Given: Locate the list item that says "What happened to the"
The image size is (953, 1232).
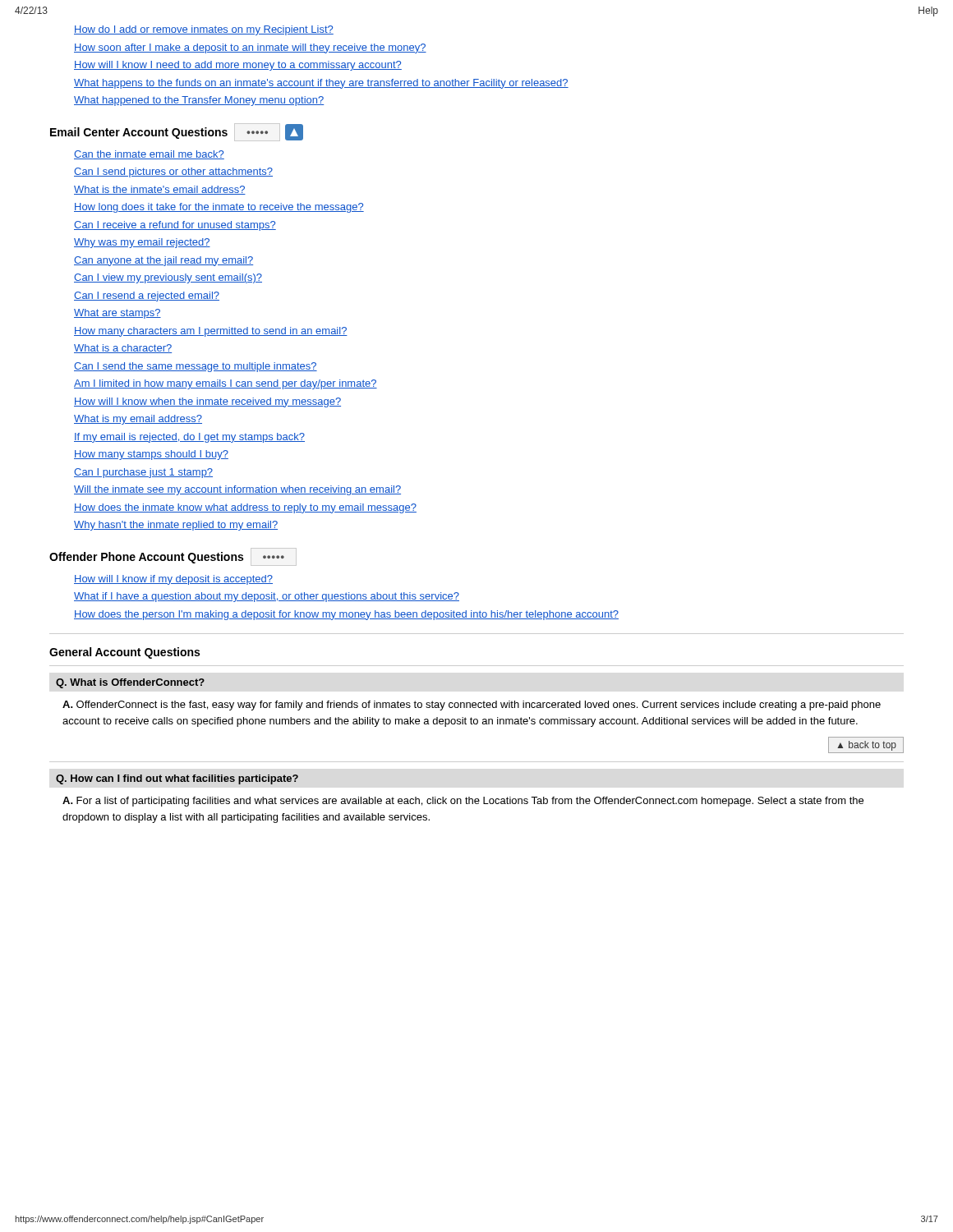Looking at the screenshot, I should (199, 100).
